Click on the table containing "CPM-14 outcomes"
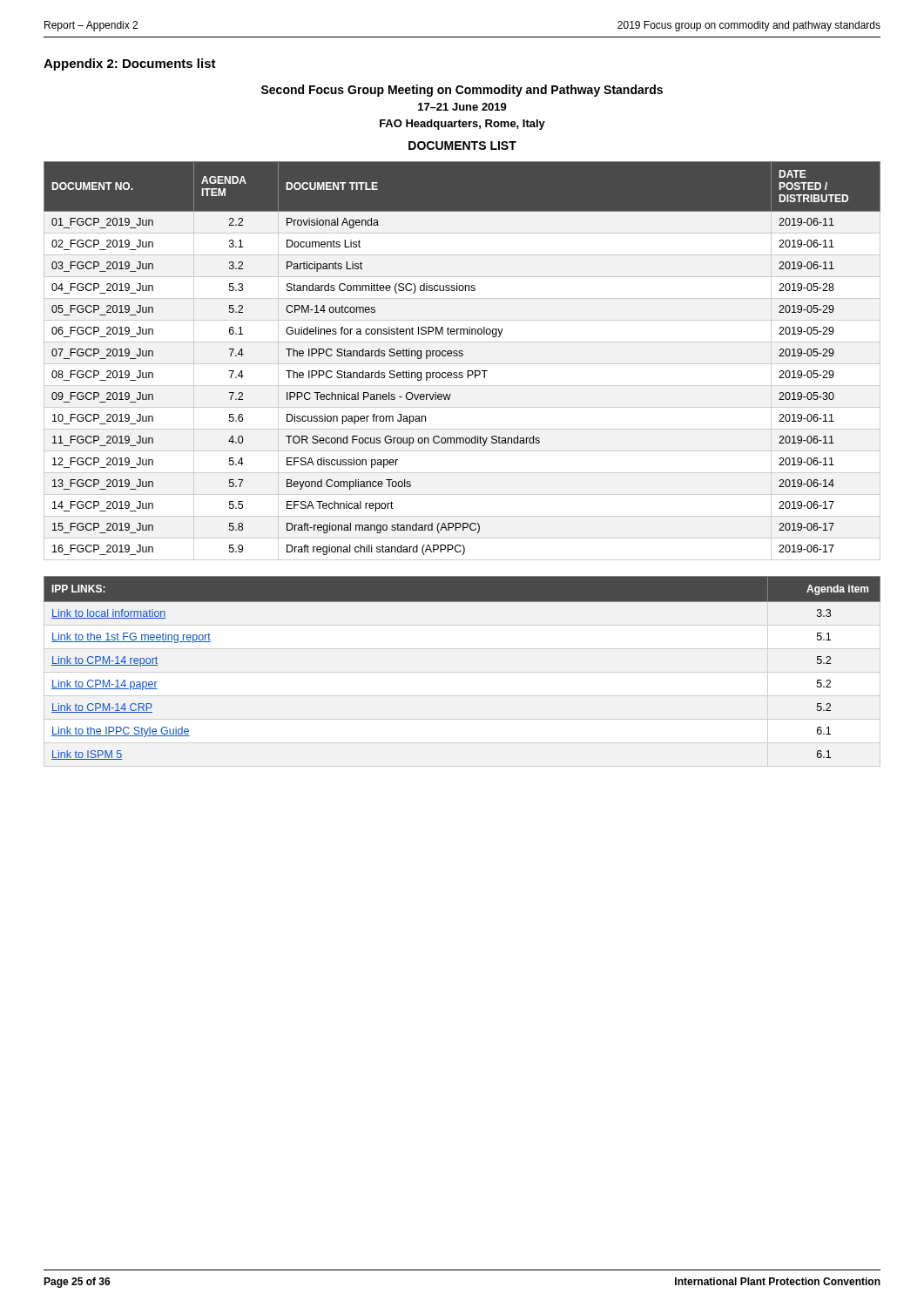This screenshot has width=924, height=1307. (x=462, y=361)
